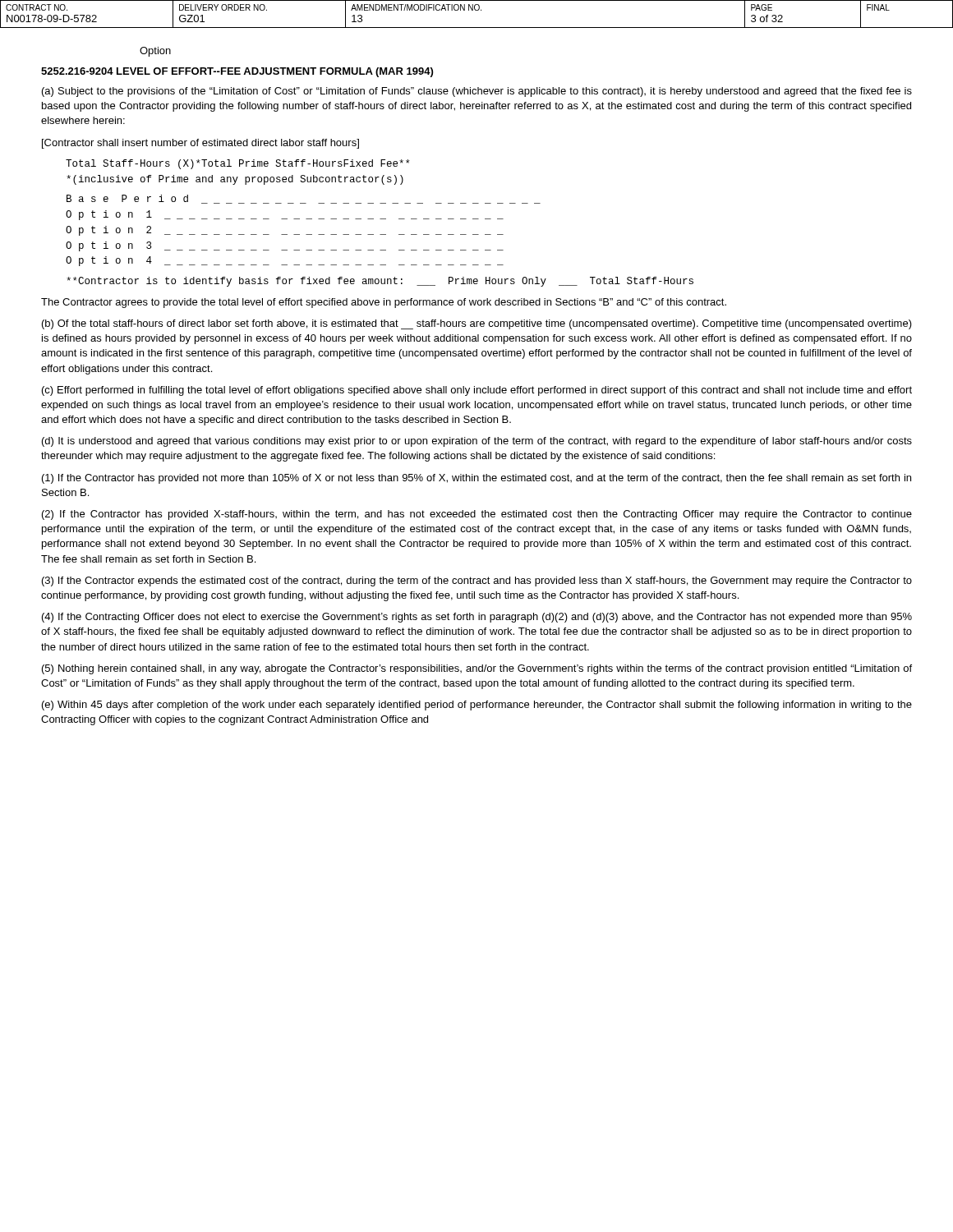The image size is (953, 1232).
Task: Point to the block beginning "Total Staff-Hours (X)*Total Prime Staff-HoursFixed"
Action: tap(238, 172)
